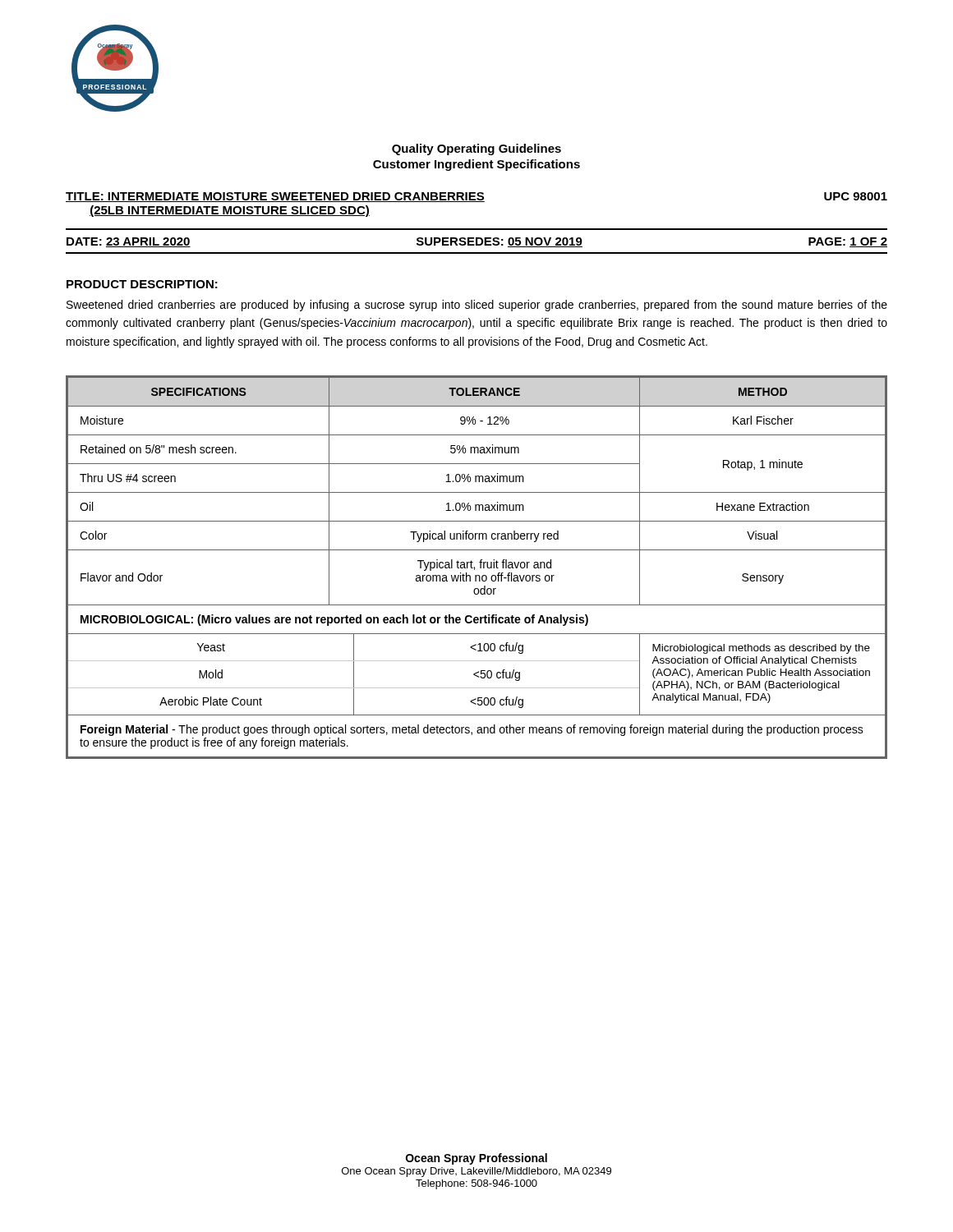Image resolution: width=953 pixels, height=1232 pixels.
Task: Select the title that reads "TITLE: INTERMEDIATE MOISTURE SWEETENED DRIED CRANBERRIES"
Action: click(476, 203)
